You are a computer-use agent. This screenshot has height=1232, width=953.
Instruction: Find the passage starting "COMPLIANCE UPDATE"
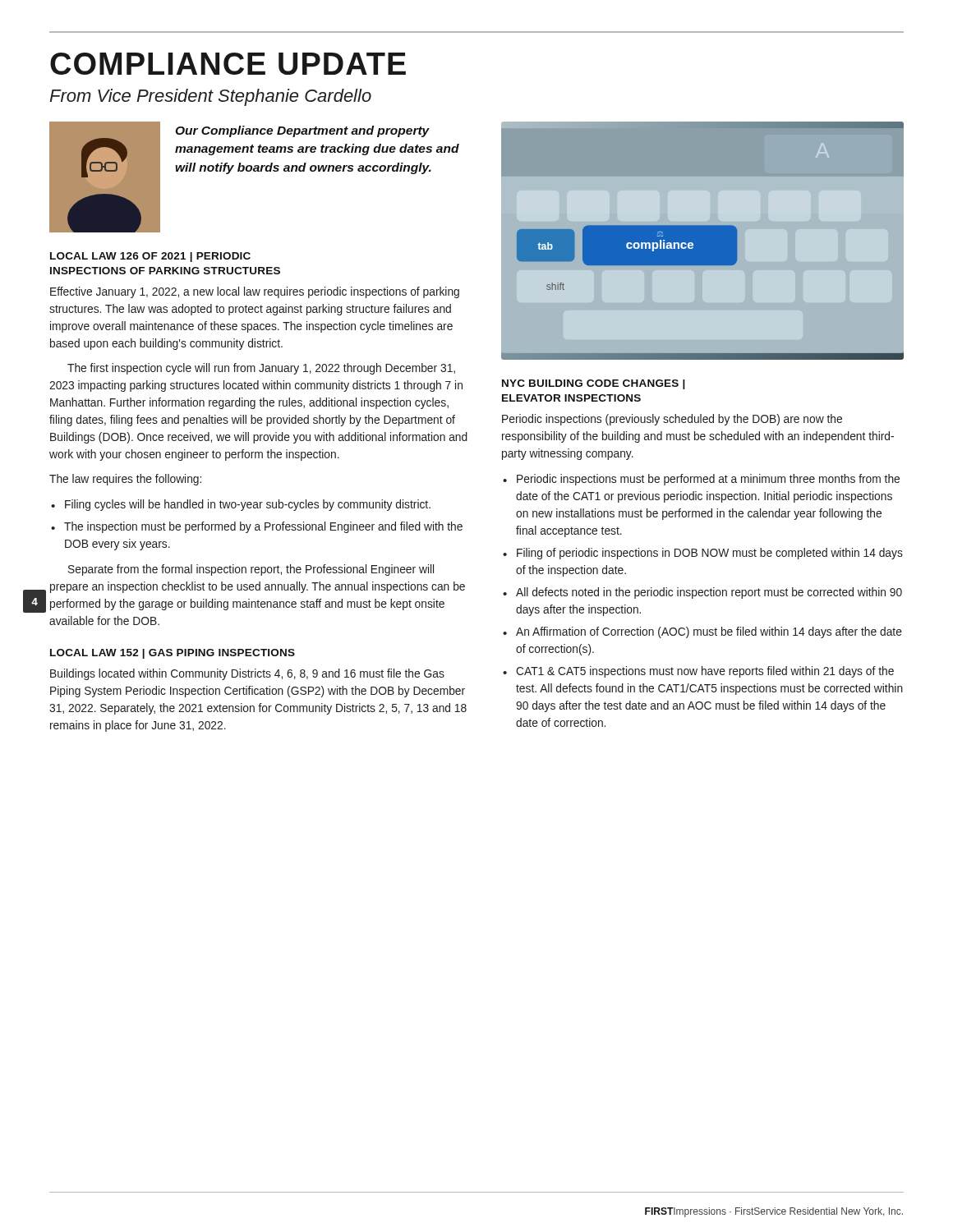(x=229, y=65)
